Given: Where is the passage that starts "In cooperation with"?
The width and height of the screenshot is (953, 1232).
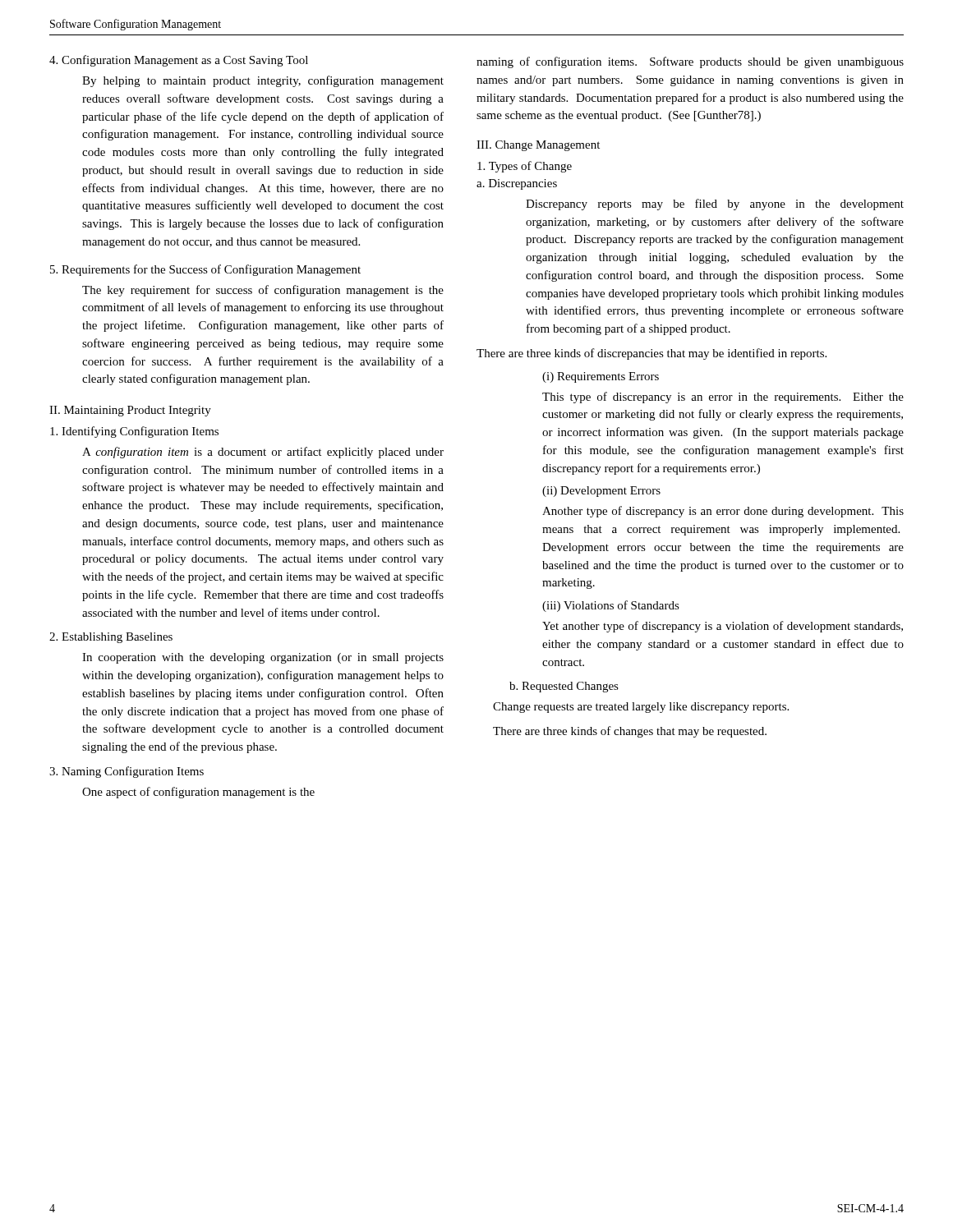Looking at the screenshot, I should (x=263, y=702).
